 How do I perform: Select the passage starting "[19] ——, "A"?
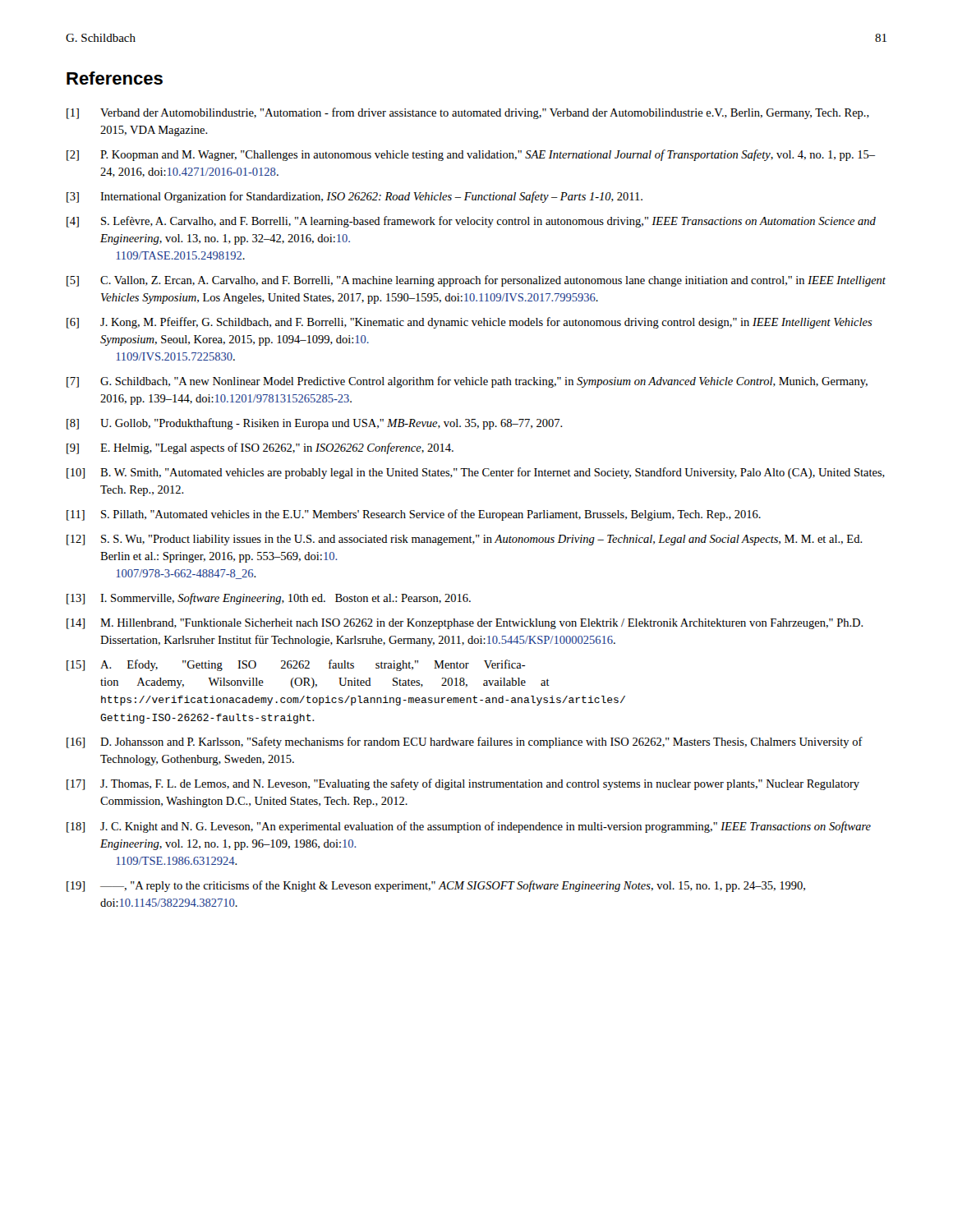476,894
